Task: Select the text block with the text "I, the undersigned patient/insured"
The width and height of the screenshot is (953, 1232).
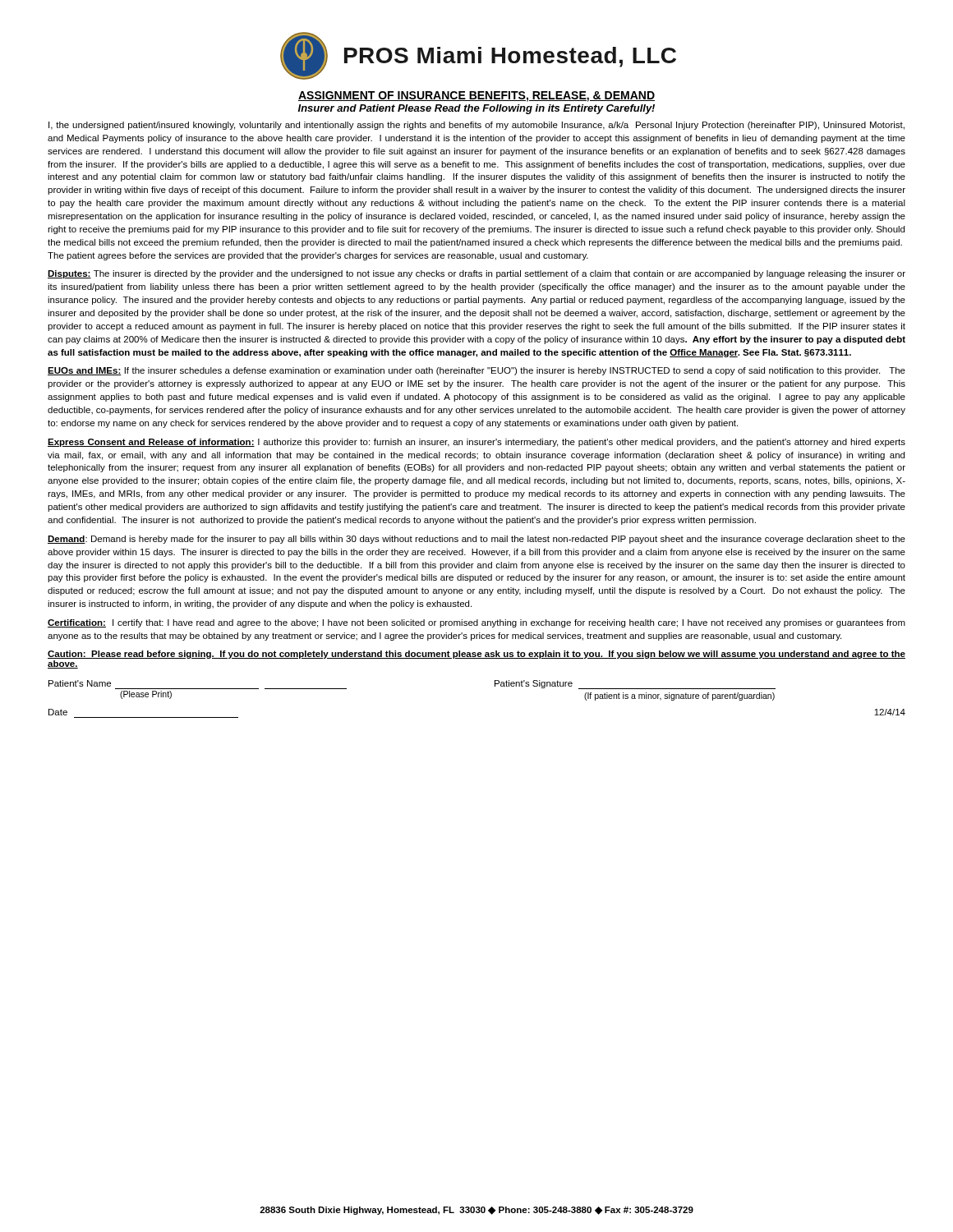Action: (x=476, y=190)
